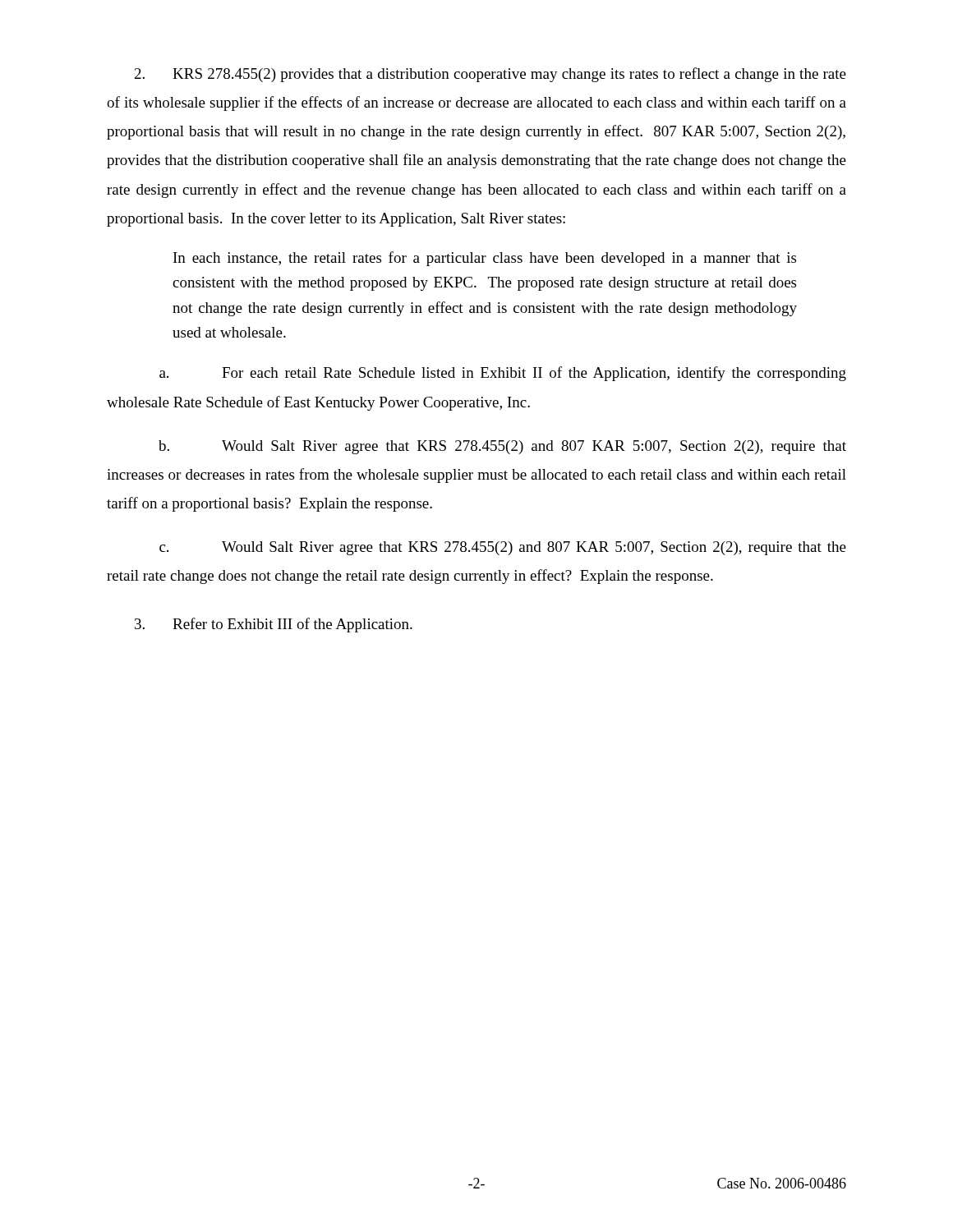The image size is (953, 1232).
Task: Find the list item with the text "3.Refer to Exhibit III"
Action: [x=260, y=624]
